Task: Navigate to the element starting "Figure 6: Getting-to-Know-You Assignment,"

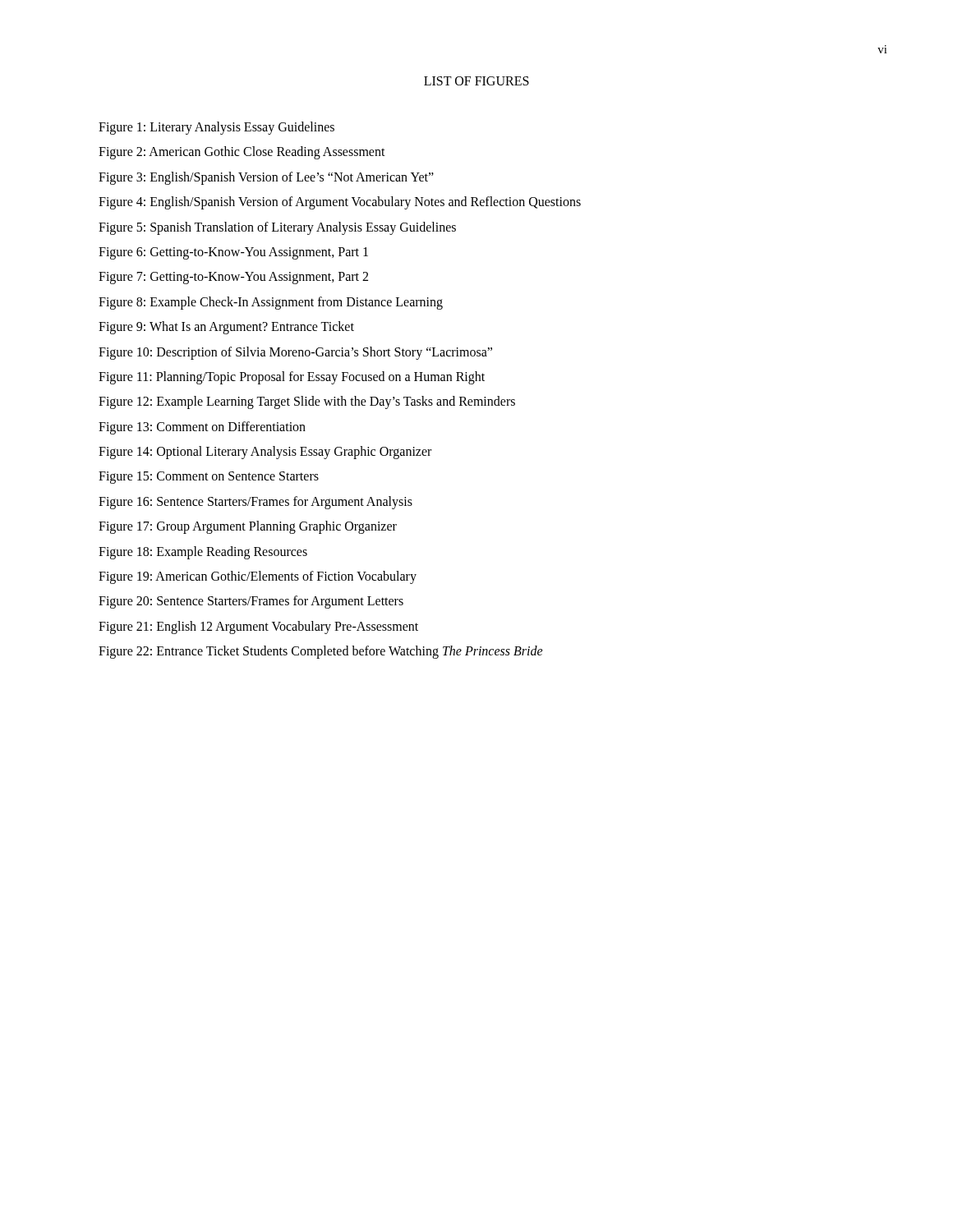Action: tap(234, 252)
